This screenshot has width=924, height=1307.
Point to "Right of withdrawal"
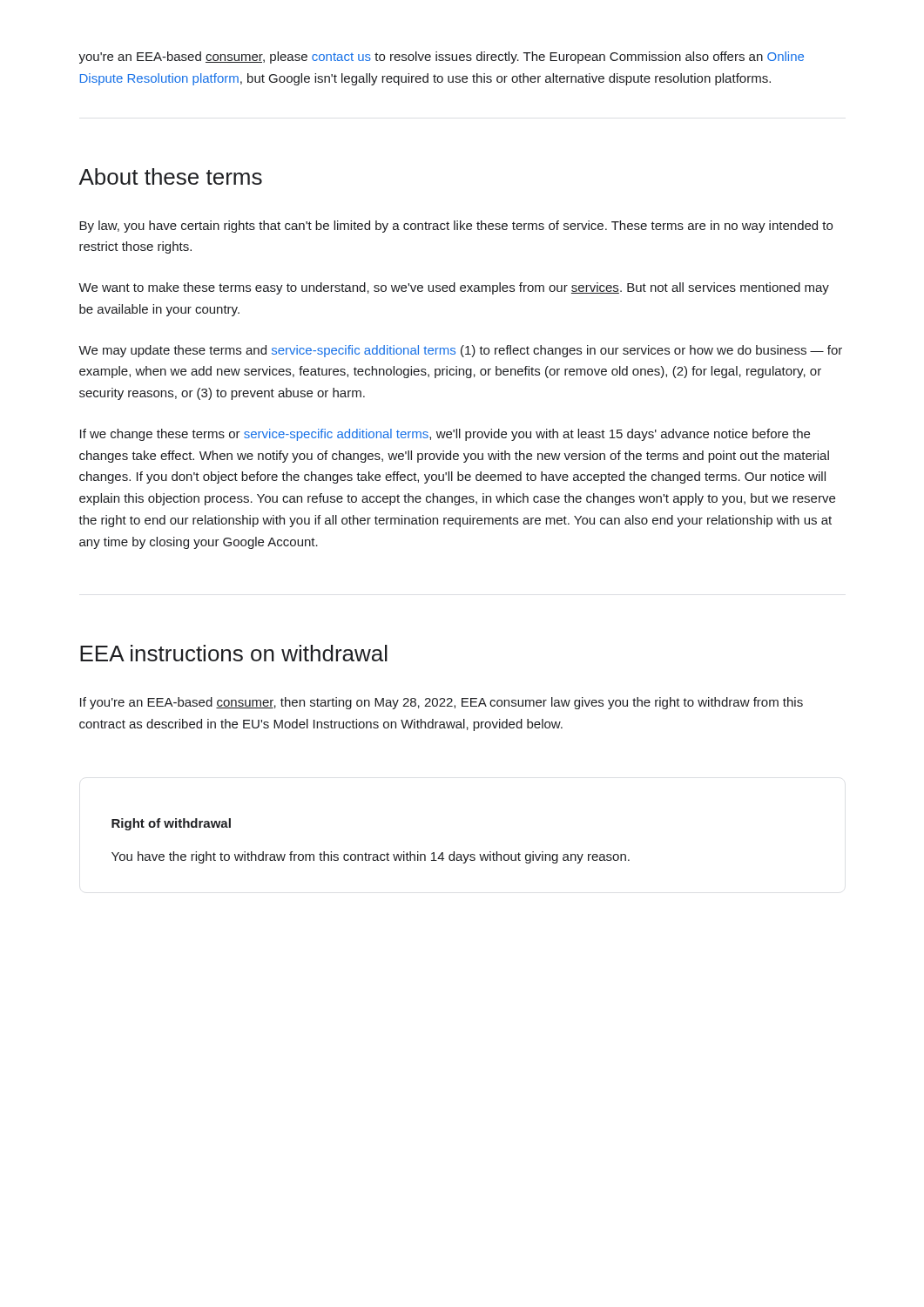coord(171,824)
